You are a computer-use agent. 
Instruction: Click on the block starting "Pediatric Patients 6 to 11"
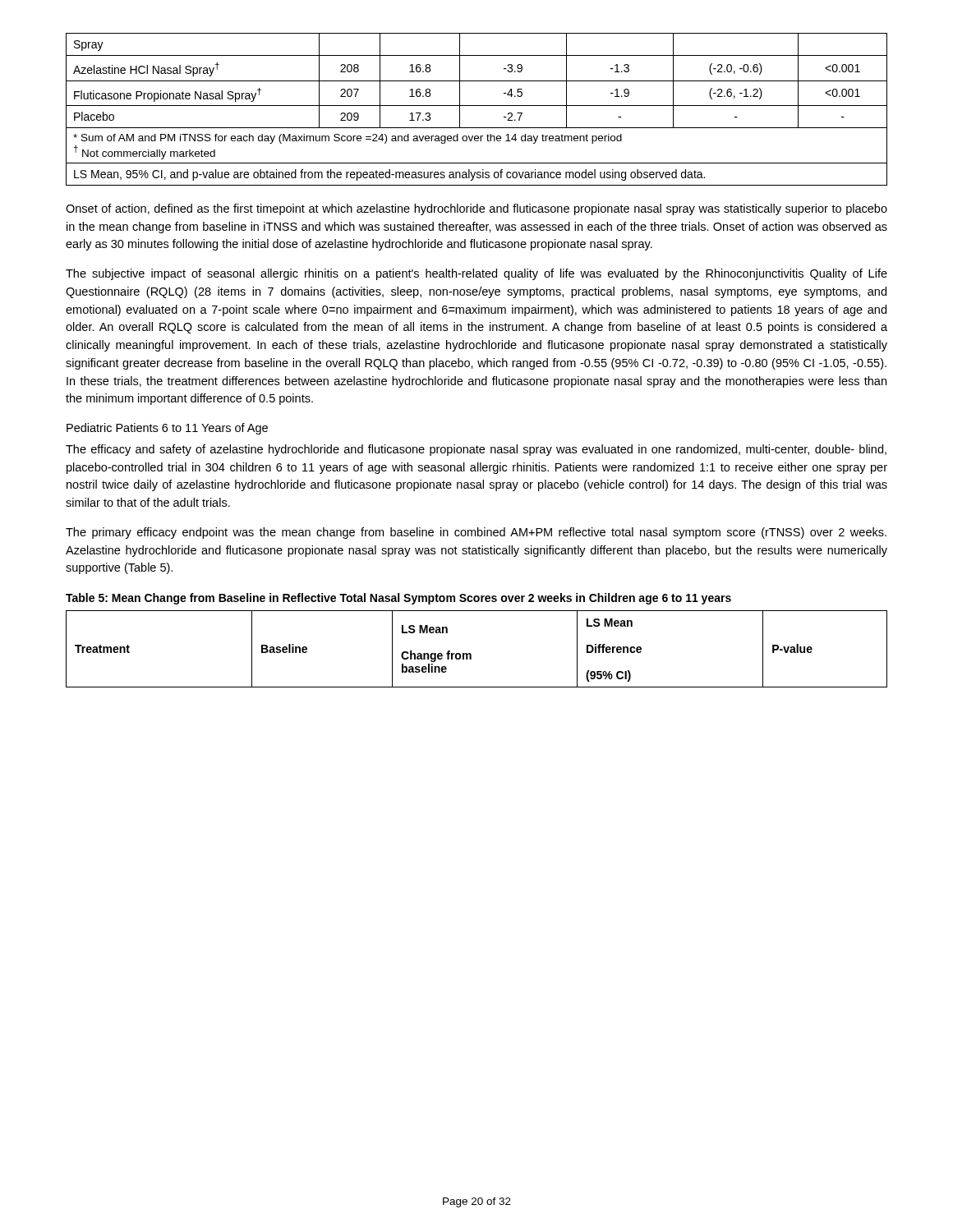pos(167,428)
